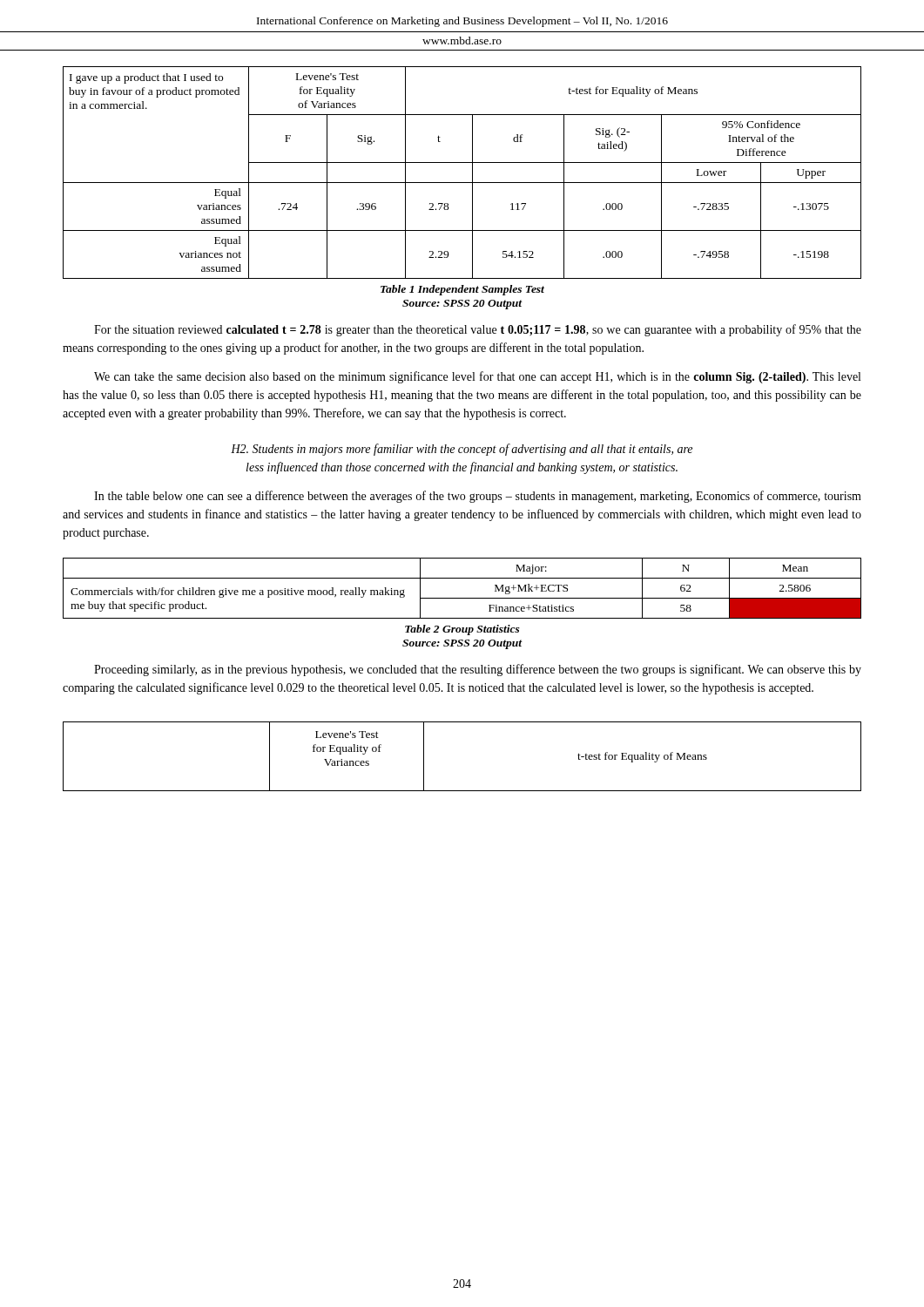Viewport: 924px width, 1307px height.
Task: Select the caption containing "Table 2 Group Statistics Source:"
Action: [x=462, y=636]
